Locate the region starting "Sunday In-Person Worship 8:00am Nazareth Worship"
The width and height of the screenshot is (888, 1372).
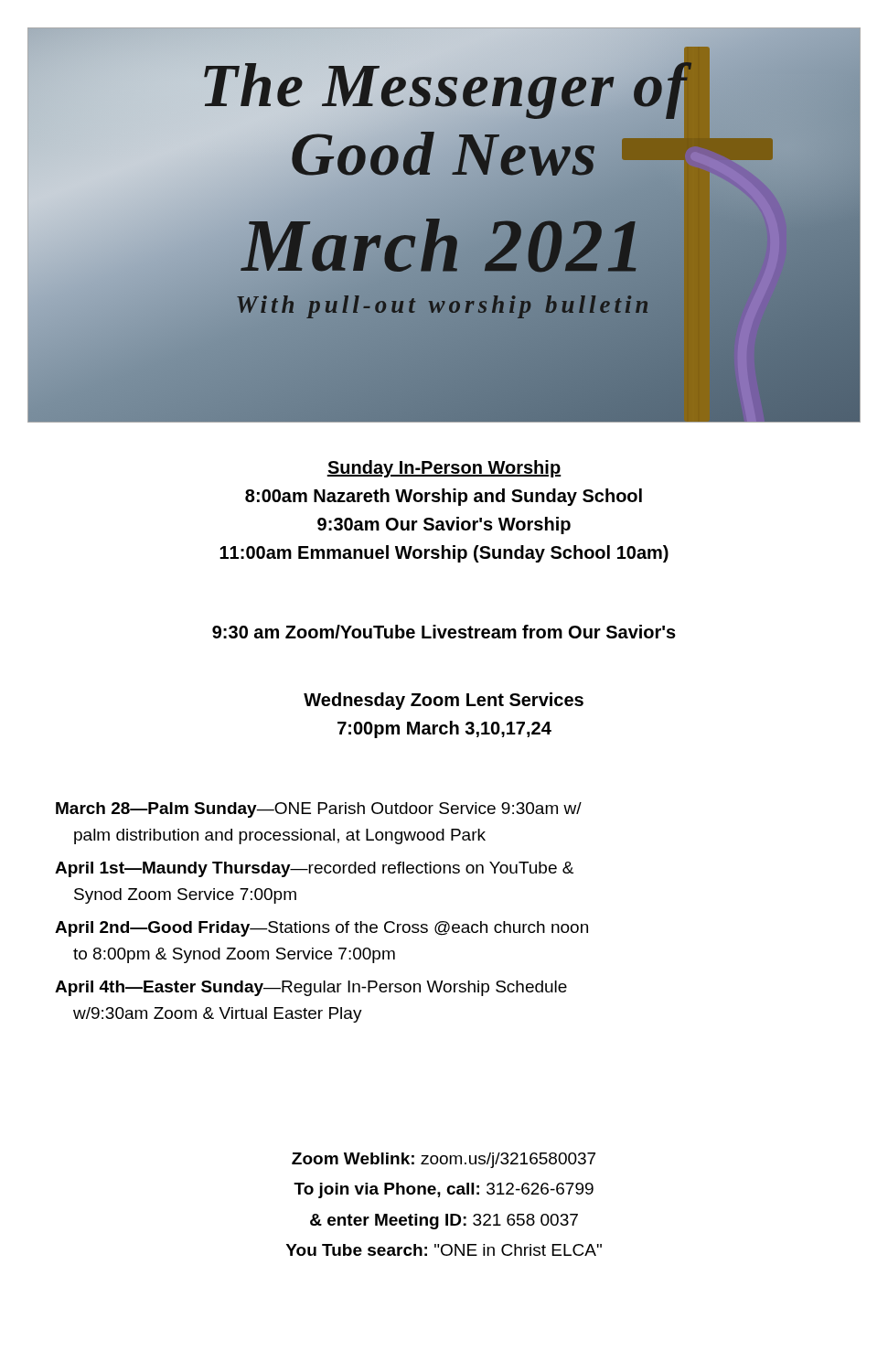coord(444,512)
